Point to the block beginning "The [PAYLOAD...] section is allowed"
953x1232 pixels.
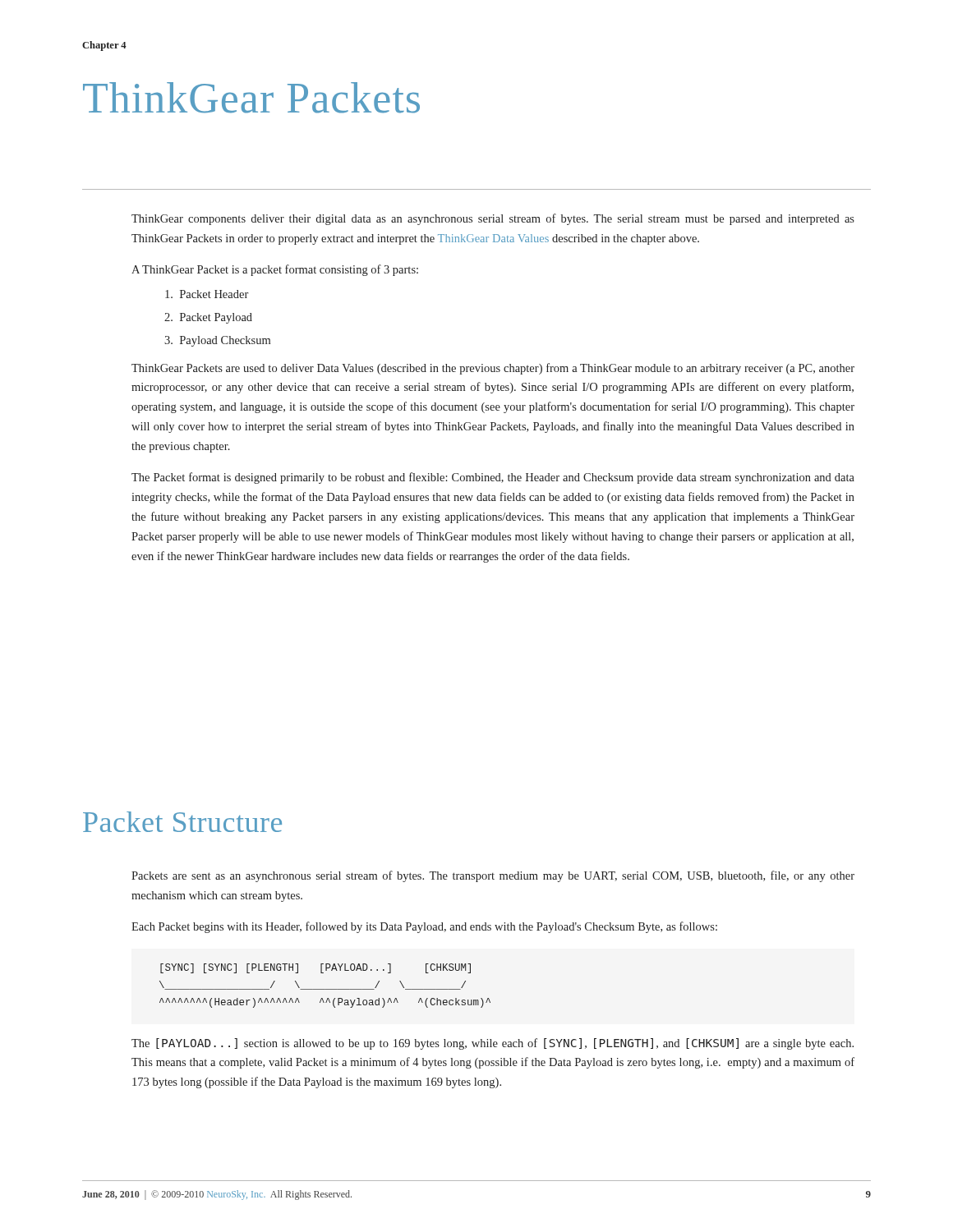[493, 1062]
